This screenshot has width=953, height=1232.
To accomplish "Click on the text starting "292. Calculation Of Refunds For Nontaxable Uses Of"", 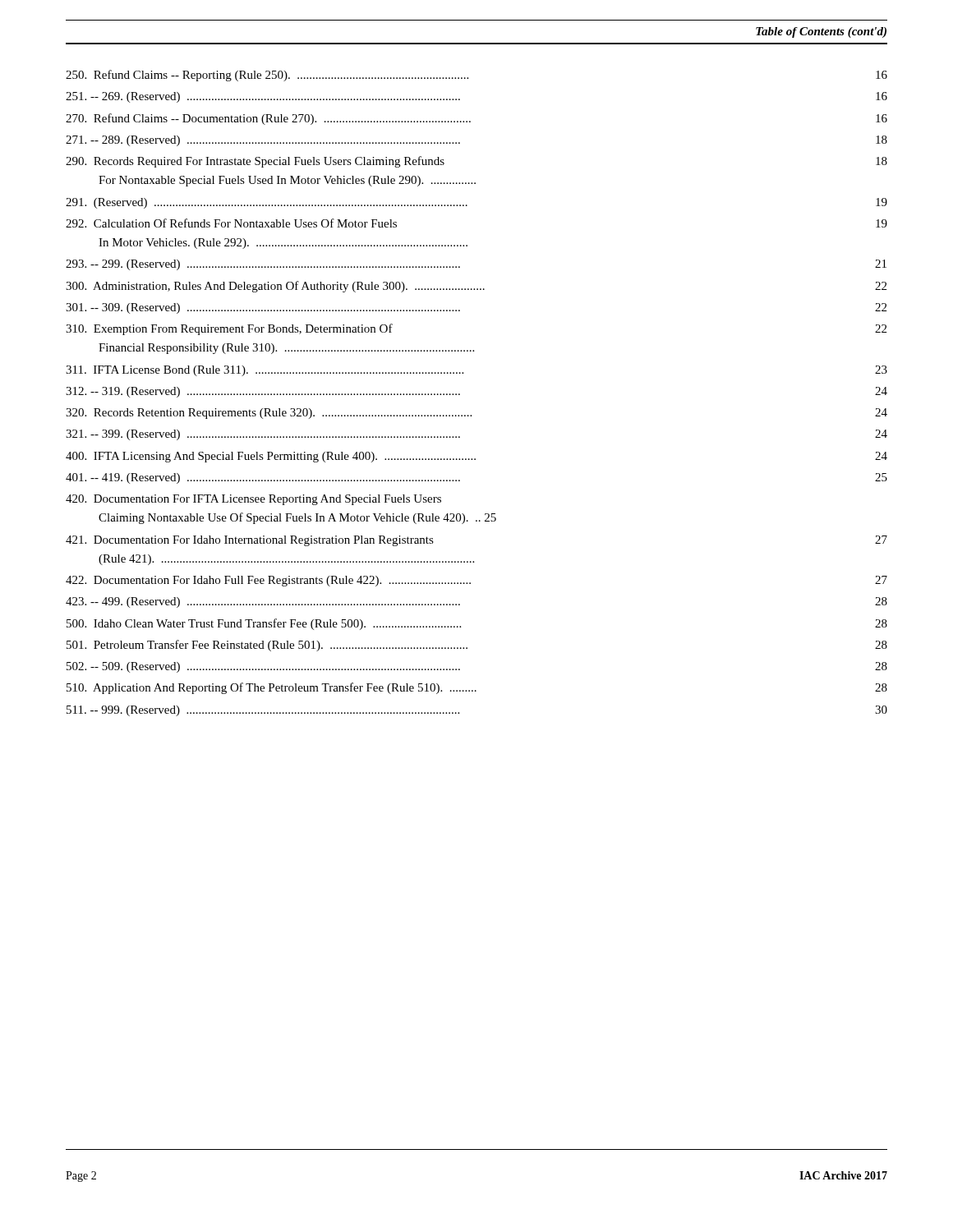I will click(x=229, y=223).
